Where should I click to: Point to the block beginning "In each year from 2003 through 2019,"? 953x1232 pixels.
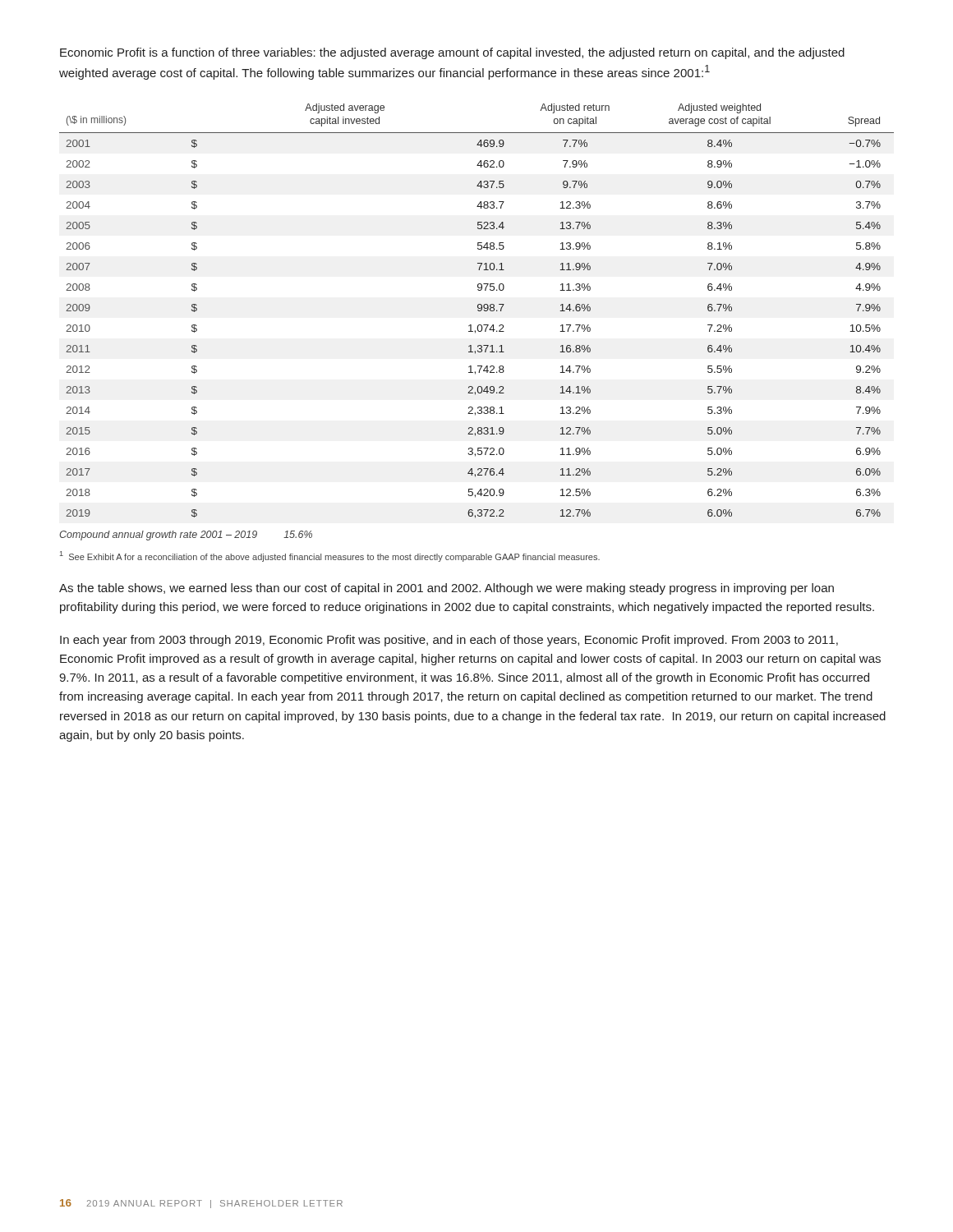(476, 687)
